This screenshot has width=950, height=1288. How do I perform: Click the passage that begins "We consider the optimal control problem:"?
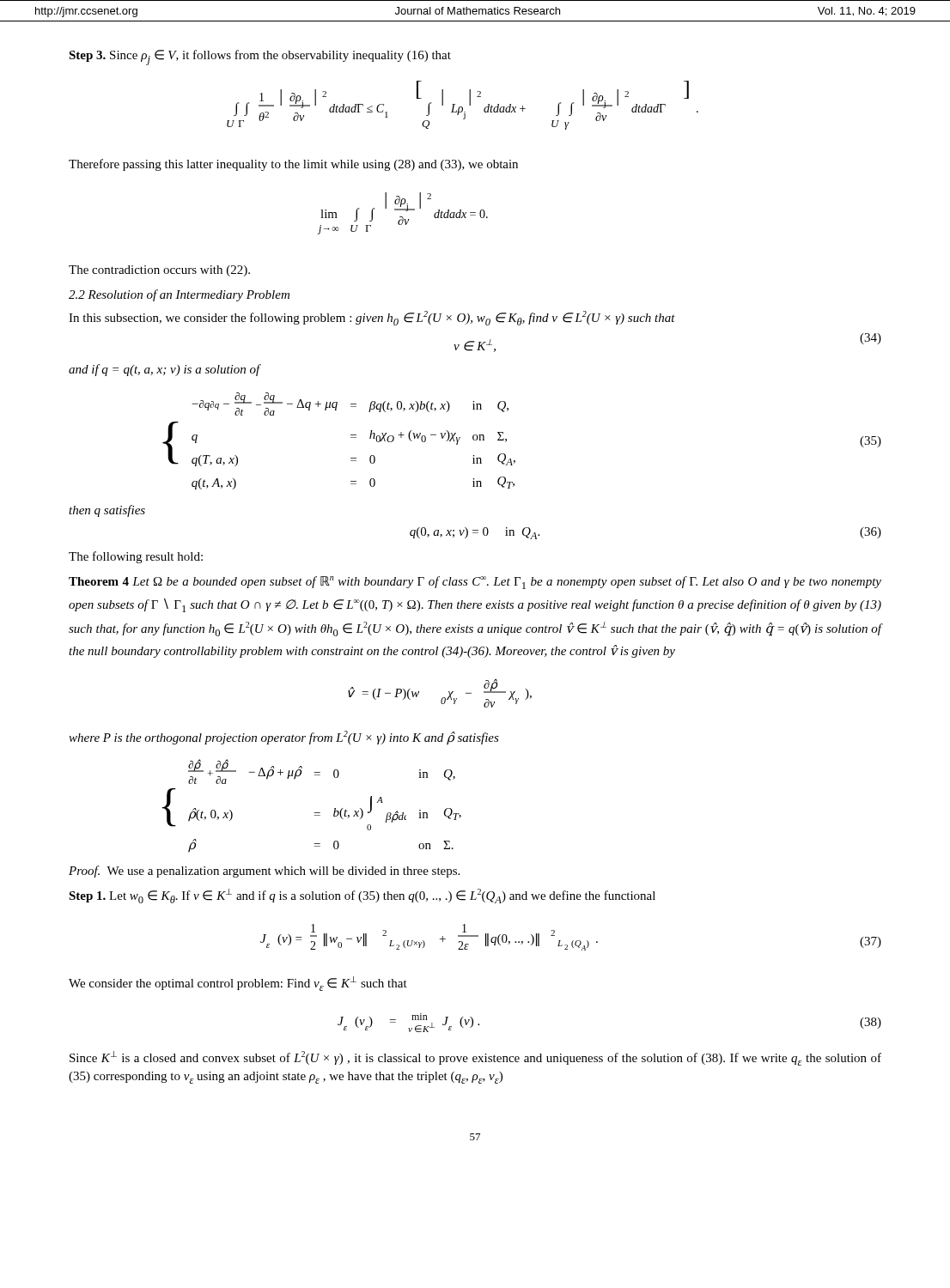[238, 984]
